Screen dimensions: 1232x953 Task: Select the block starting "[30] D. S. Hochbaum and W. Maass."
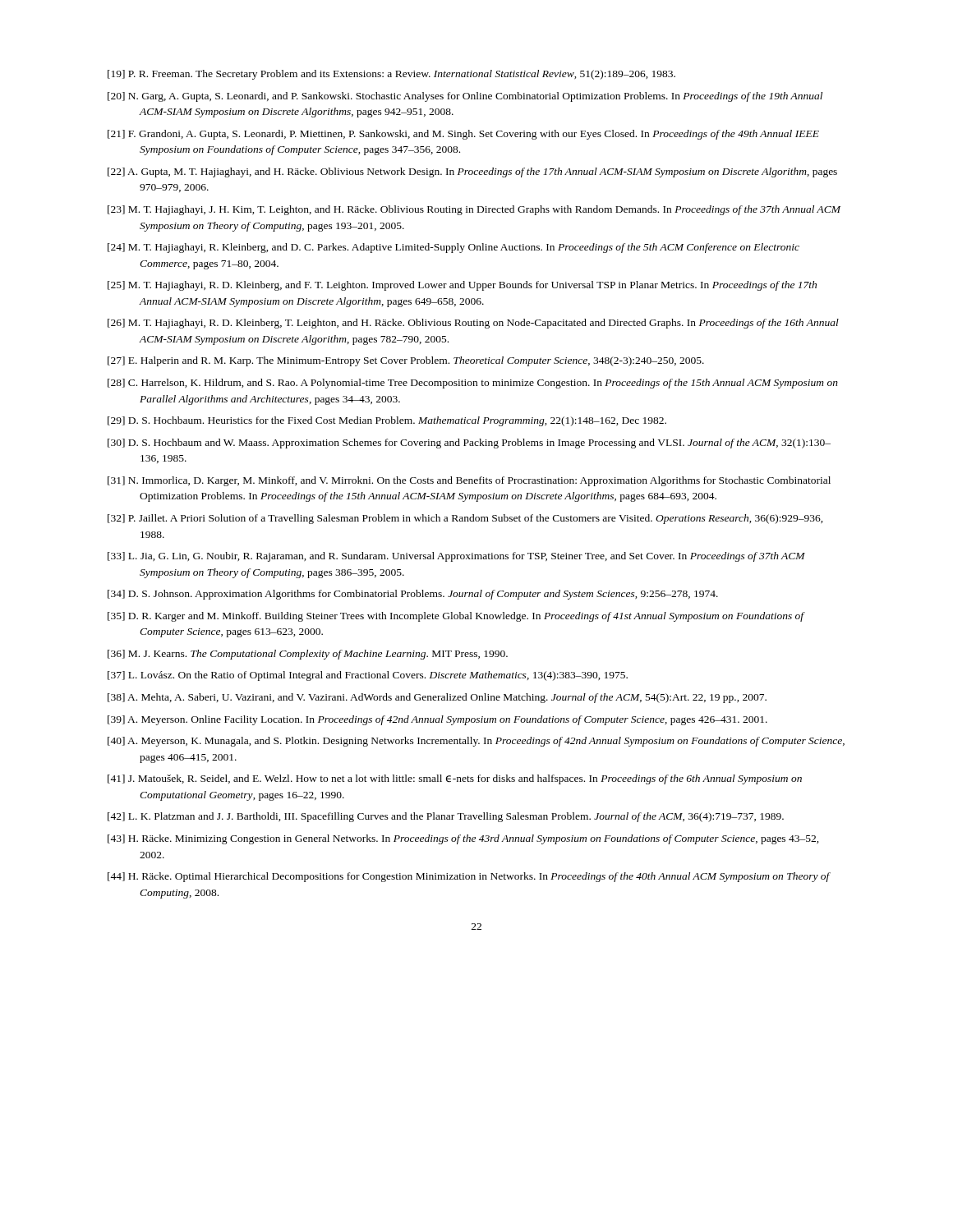469,450
